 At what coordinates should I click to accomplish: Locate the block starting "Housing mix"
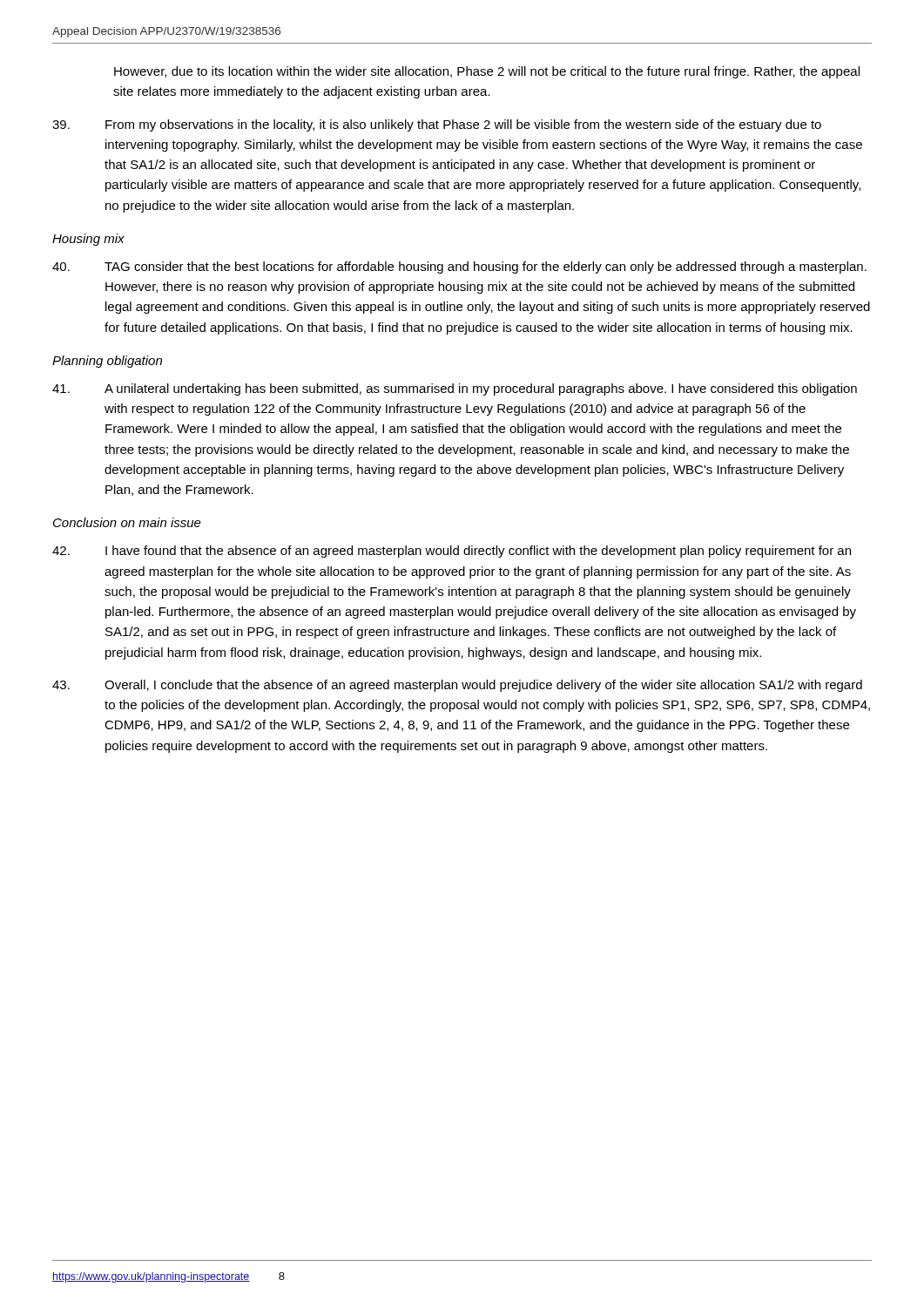coord(88,240)
